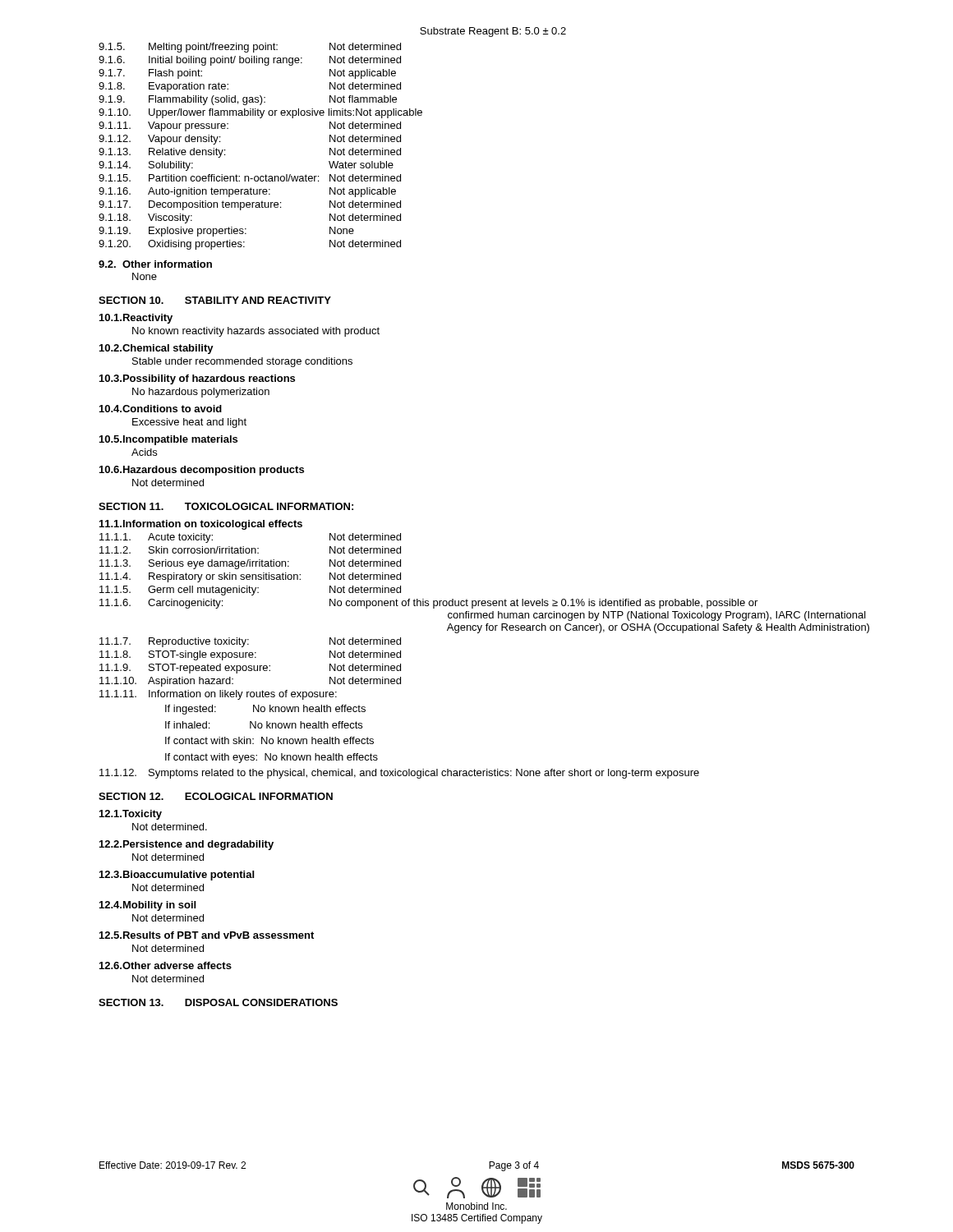Find the region starting "11.1.6. Carcinogenicity: No"
The height and width of the screenshot is (1232, 953).
[493, 615]
